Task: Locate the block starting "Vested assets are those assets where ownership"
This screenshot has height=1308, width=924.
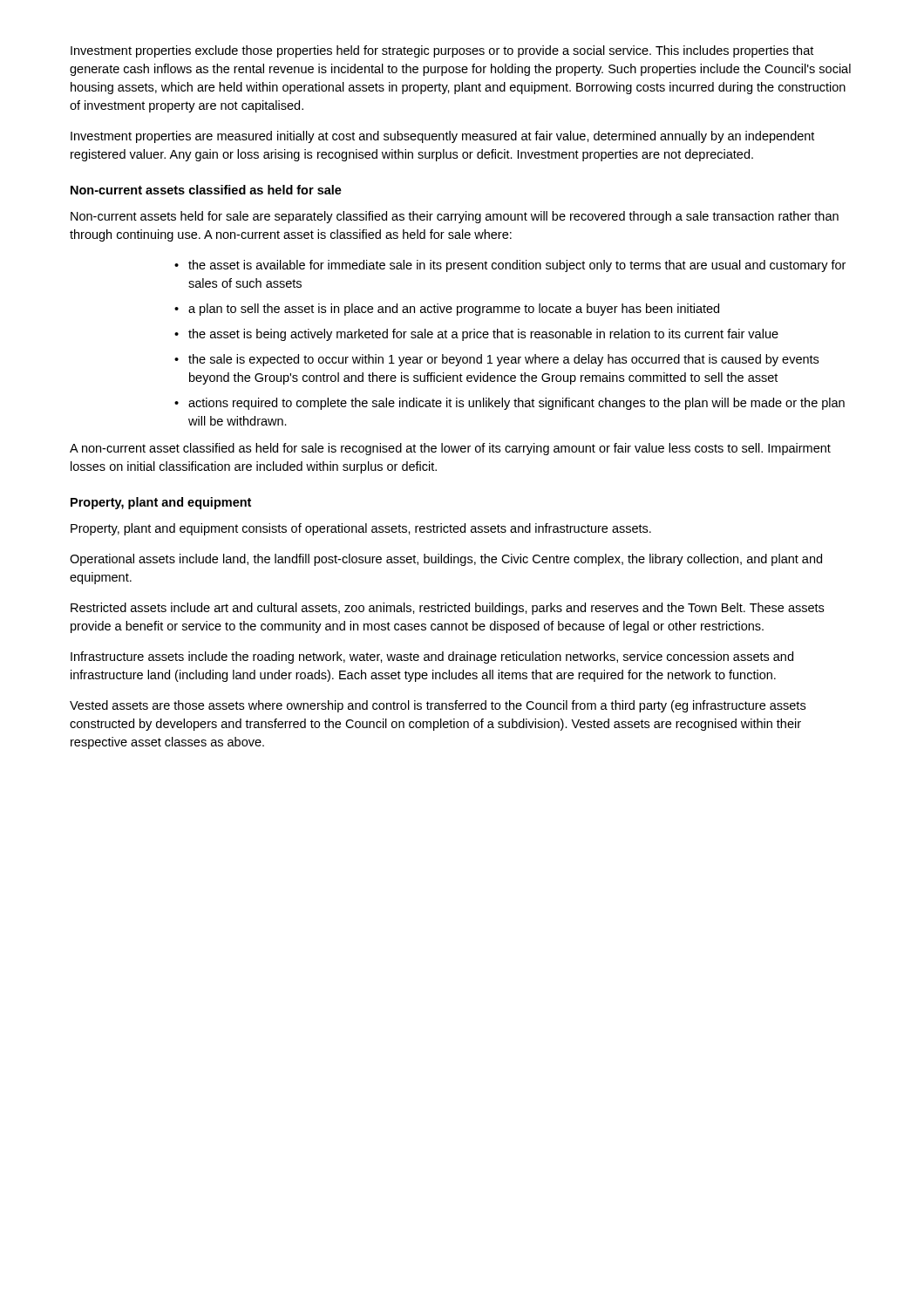Action: tap(438, 724)
